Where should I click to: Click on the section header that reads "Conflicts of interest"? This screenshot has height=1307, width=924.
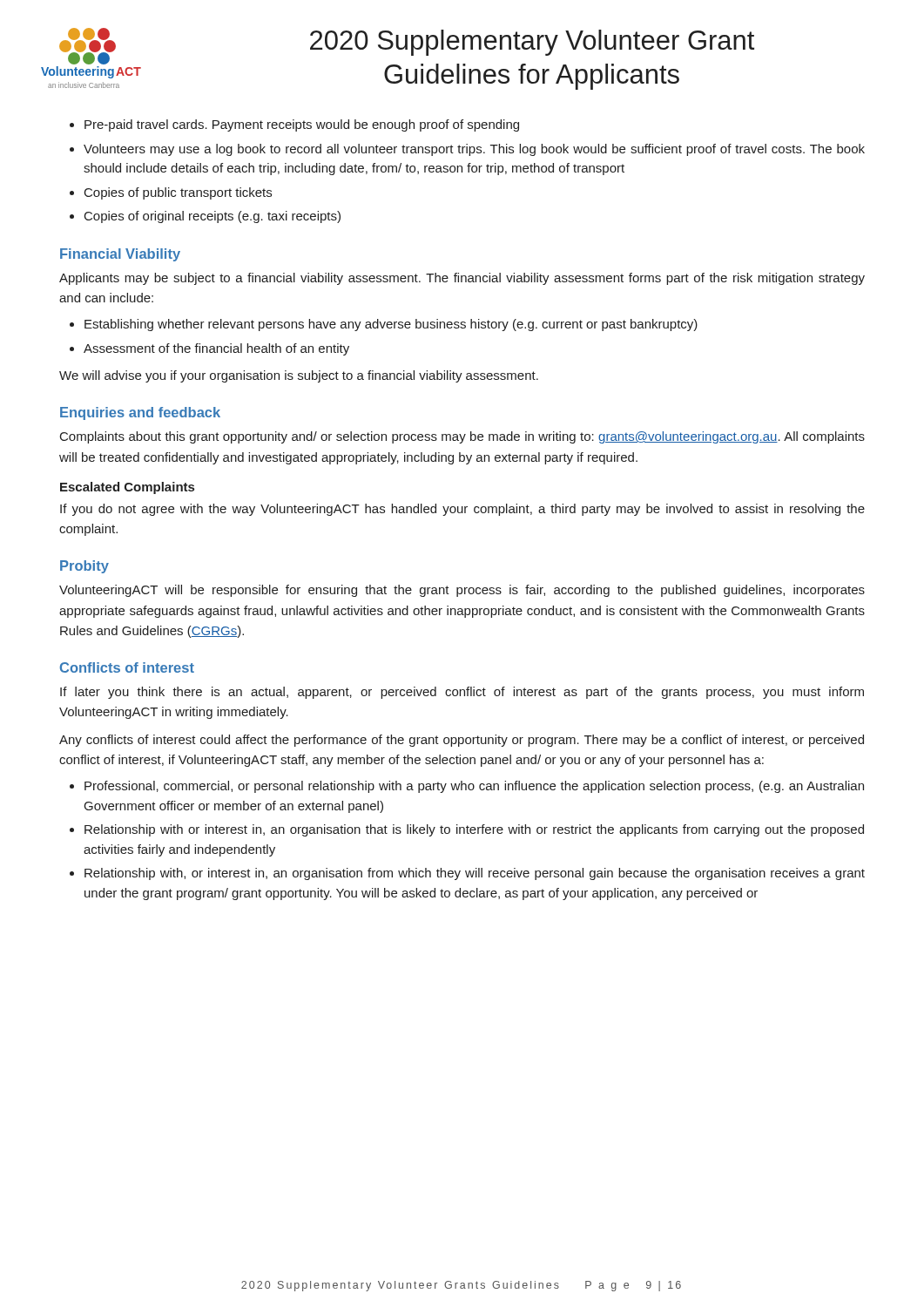(x=127, y=667)
